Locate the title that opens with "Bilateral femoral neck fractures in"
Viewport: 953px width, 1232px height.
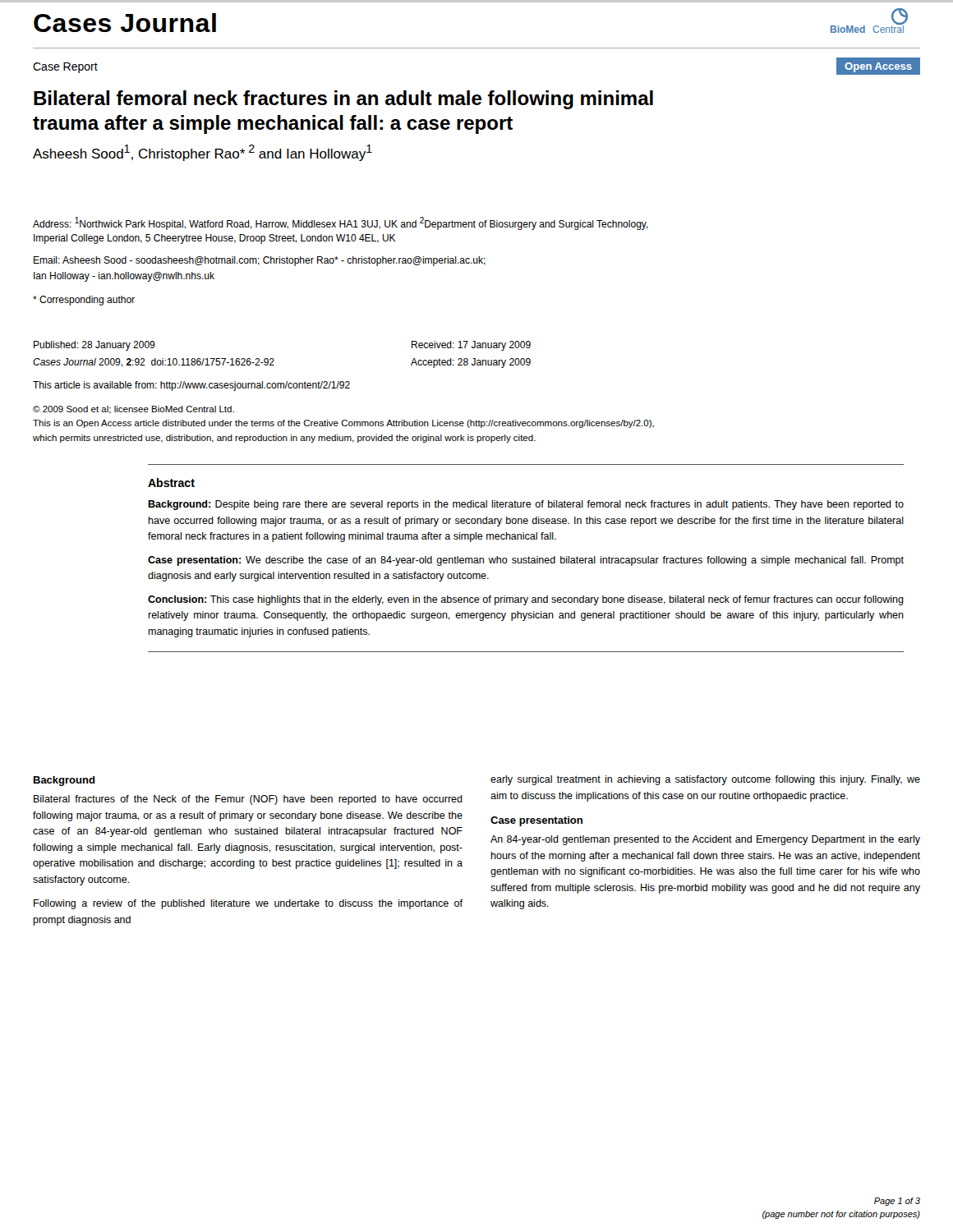tap(344, 111)
